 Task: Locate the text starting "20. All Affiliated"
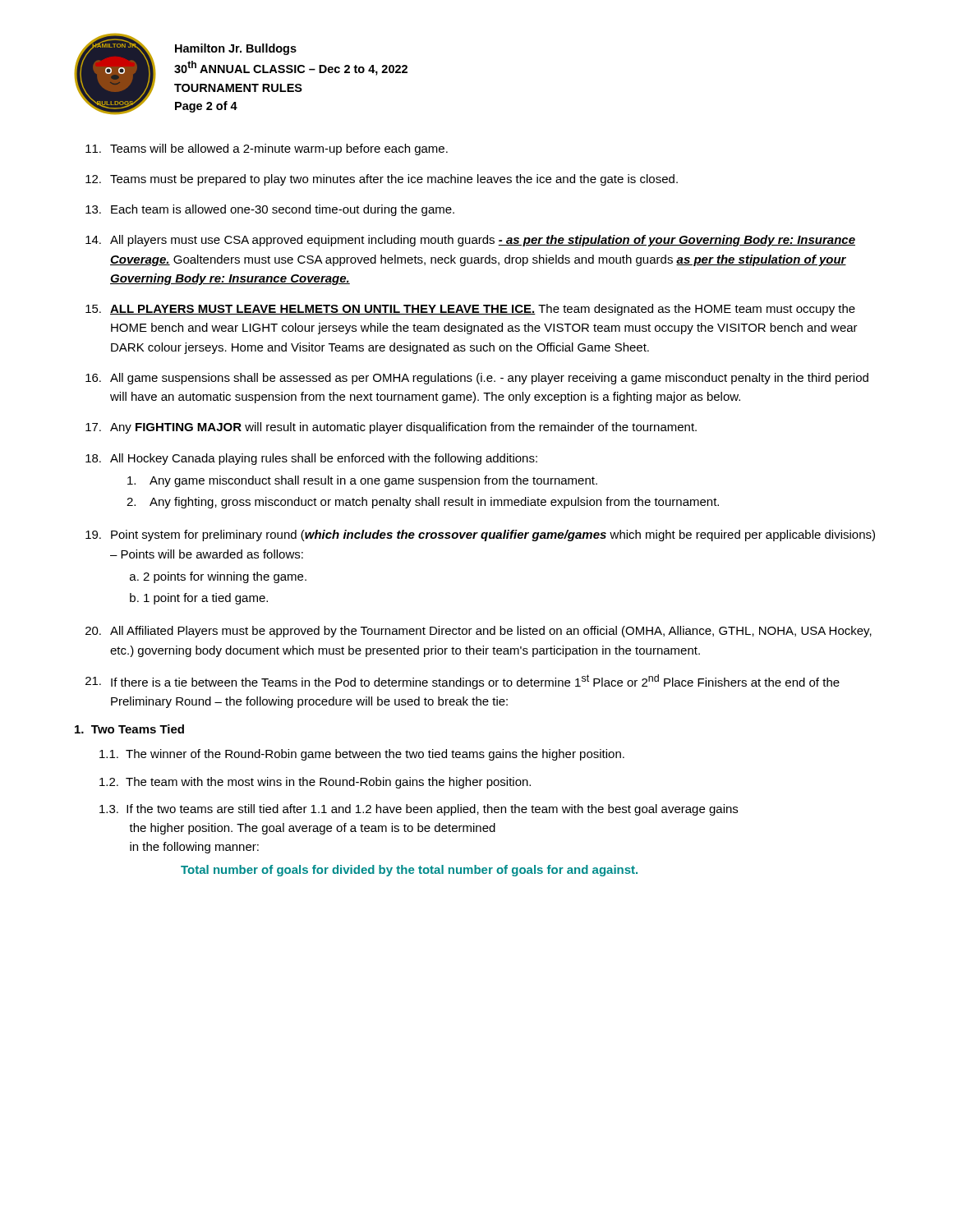pos(476,640)
